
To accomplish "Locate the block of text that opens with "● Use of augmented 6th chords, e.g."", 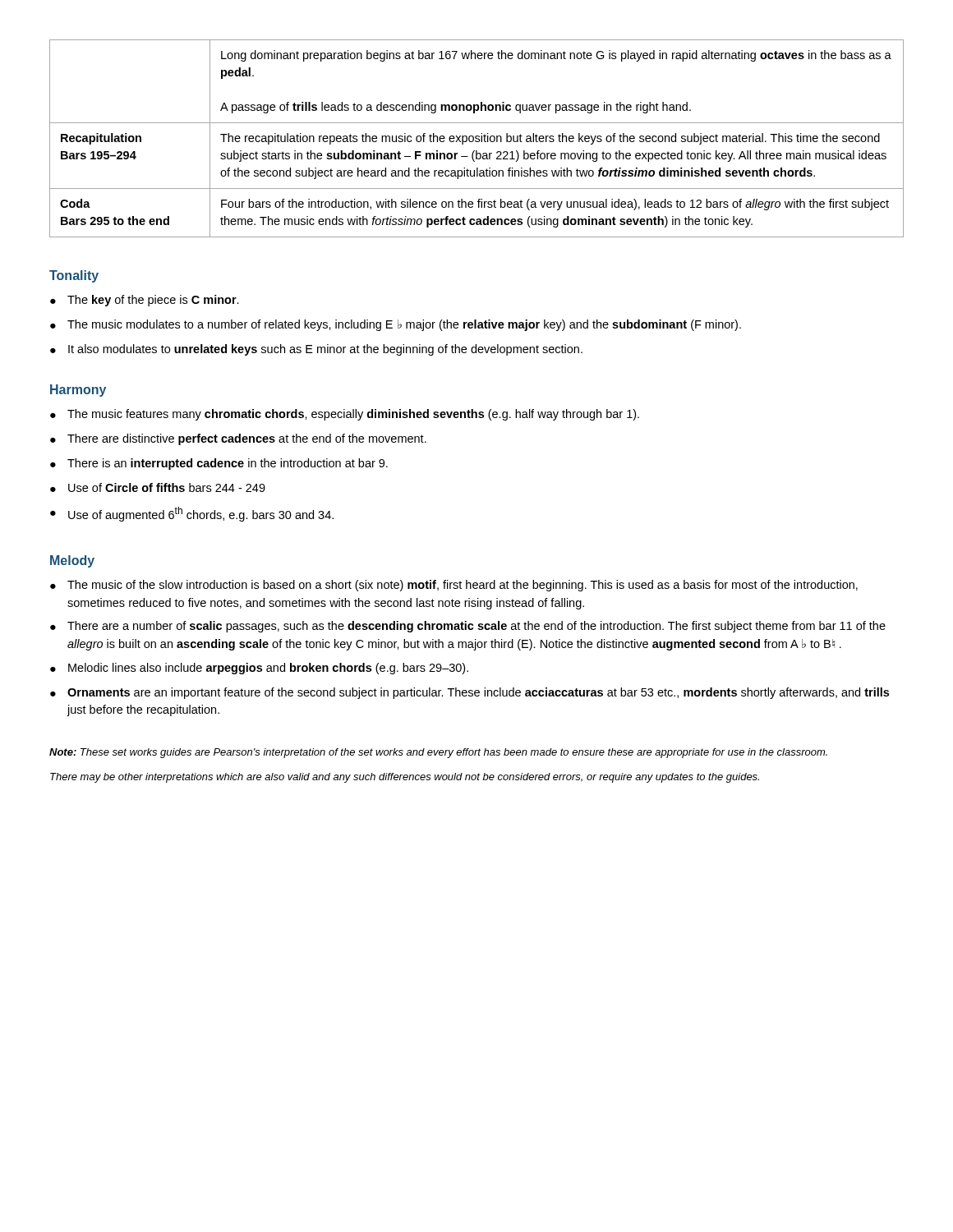I will click(192, 514).
